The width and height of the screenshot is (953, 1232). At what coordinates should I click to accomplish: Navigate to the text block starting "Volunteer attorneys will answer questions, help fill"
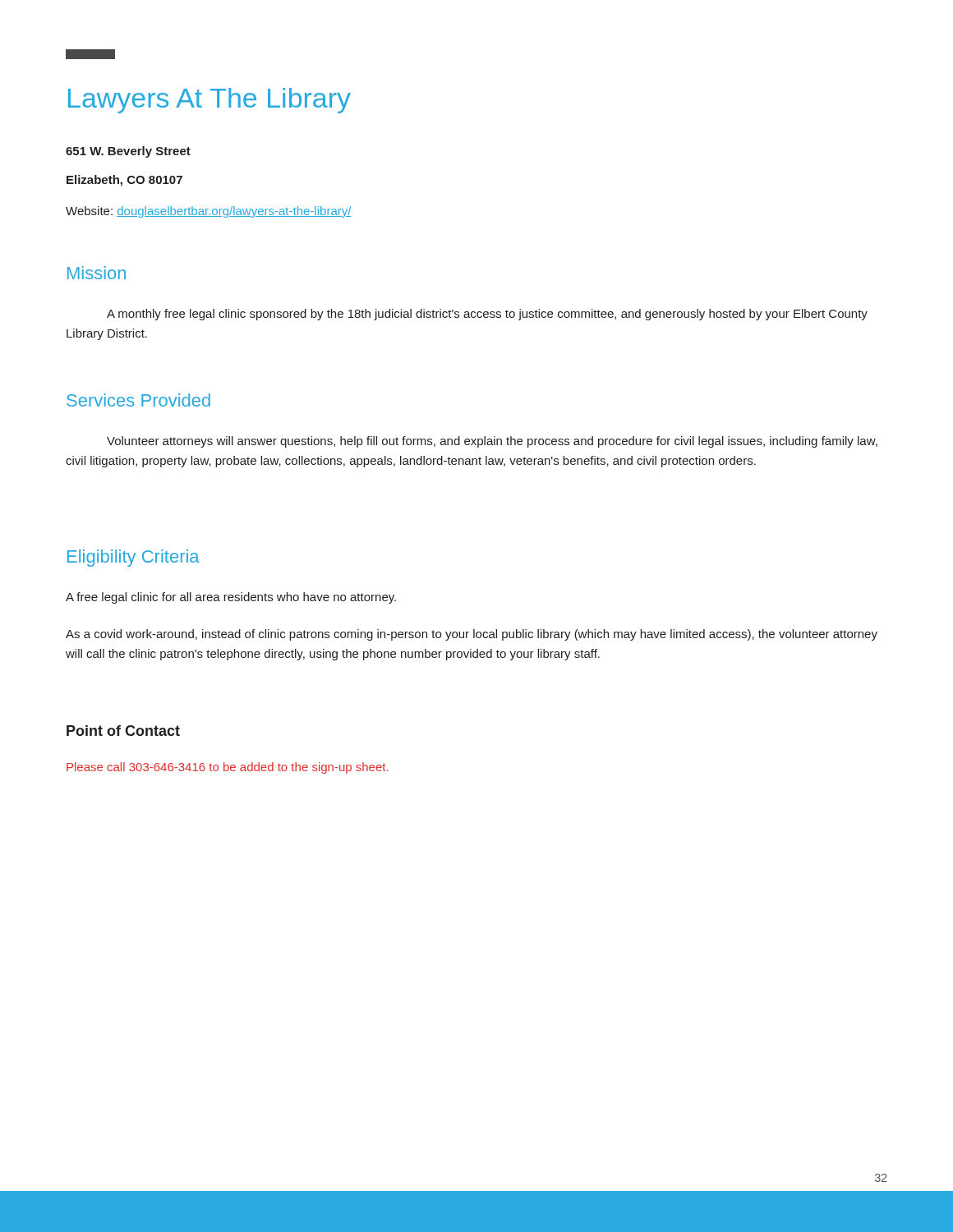click(472, 450)
